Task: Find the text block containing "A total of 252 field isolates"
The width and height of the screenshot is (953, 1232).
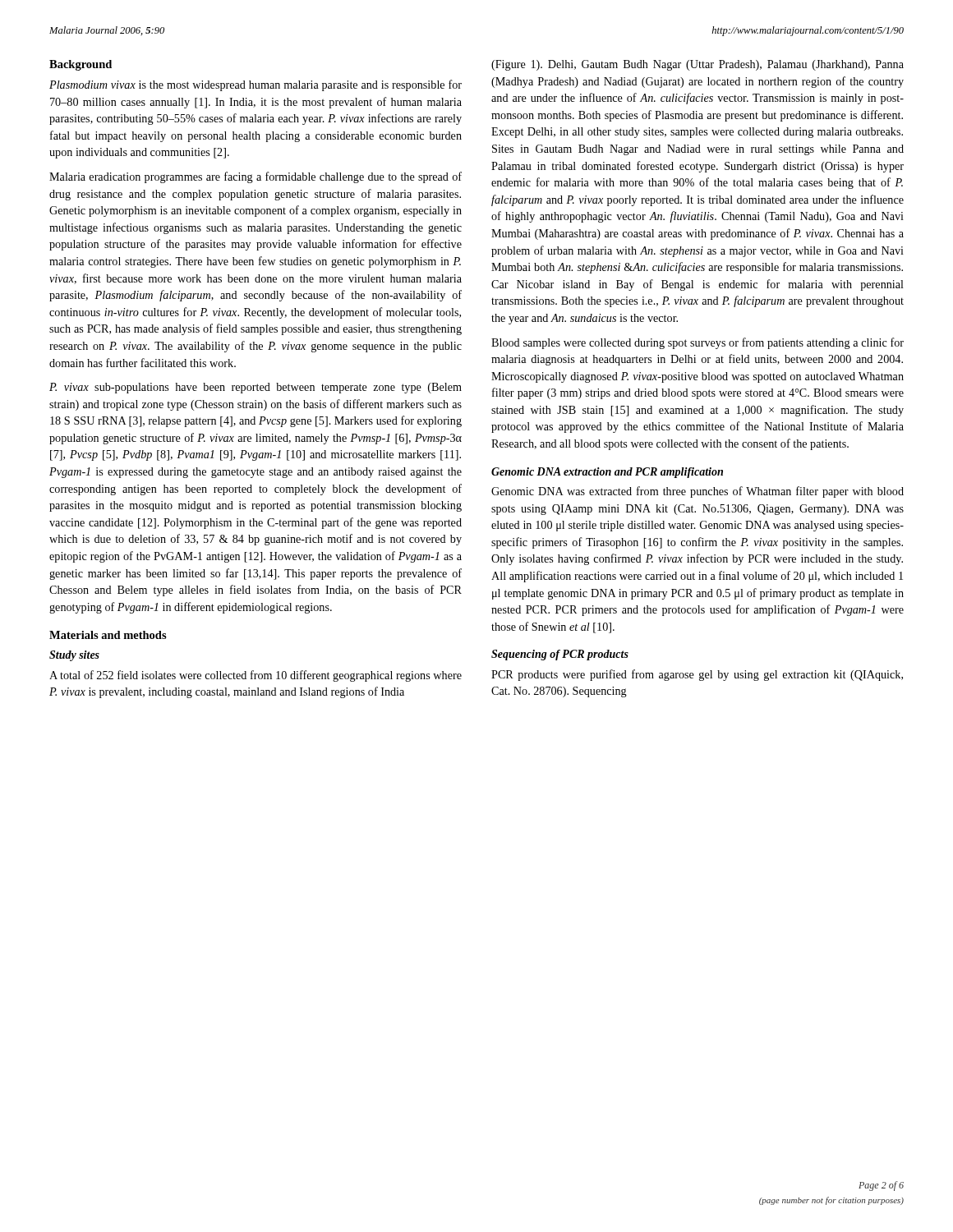Action: click(255, 684)
